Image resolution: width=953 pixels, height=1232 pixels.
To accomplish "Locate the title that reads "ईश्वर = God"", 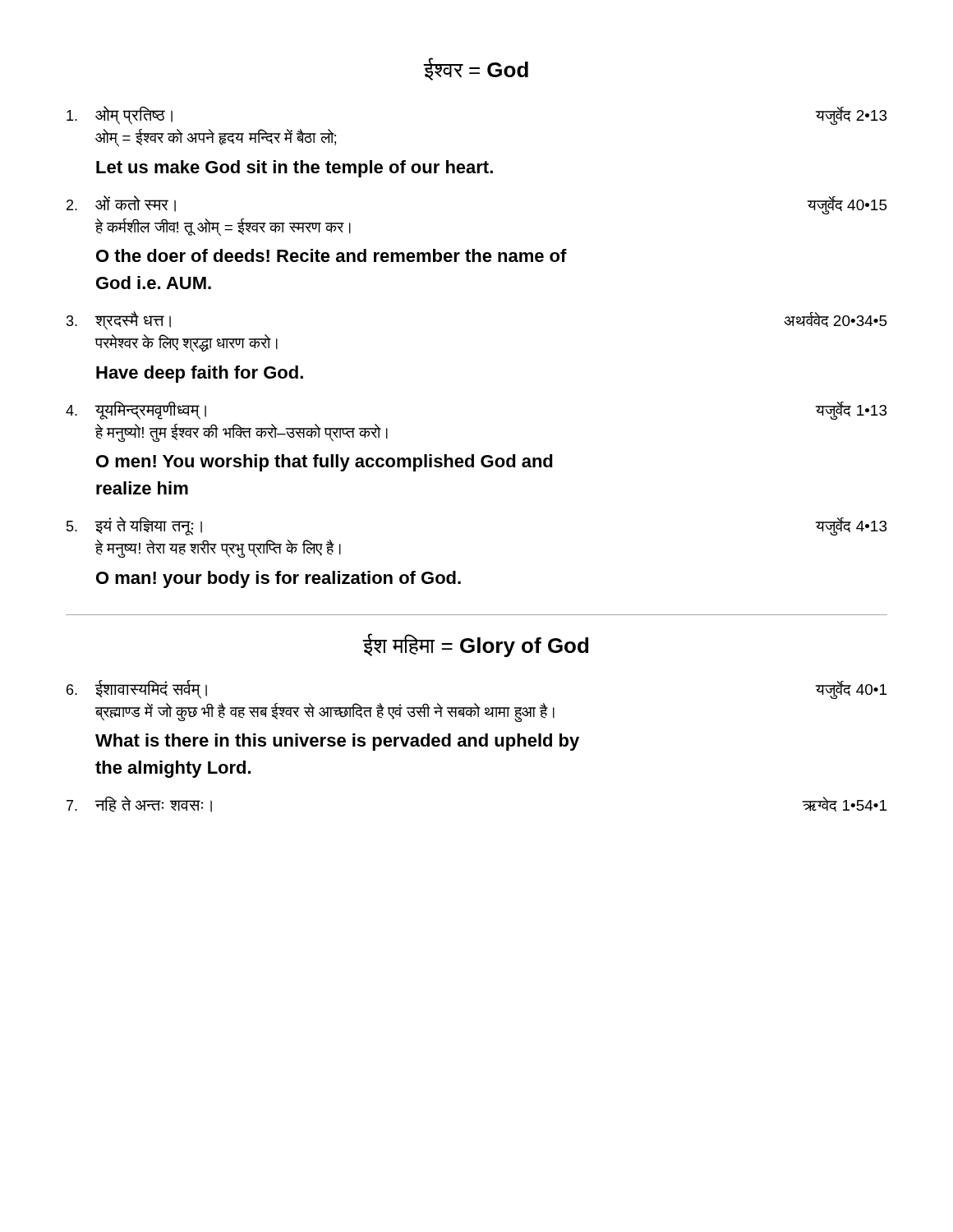I will tap(476, 70).
